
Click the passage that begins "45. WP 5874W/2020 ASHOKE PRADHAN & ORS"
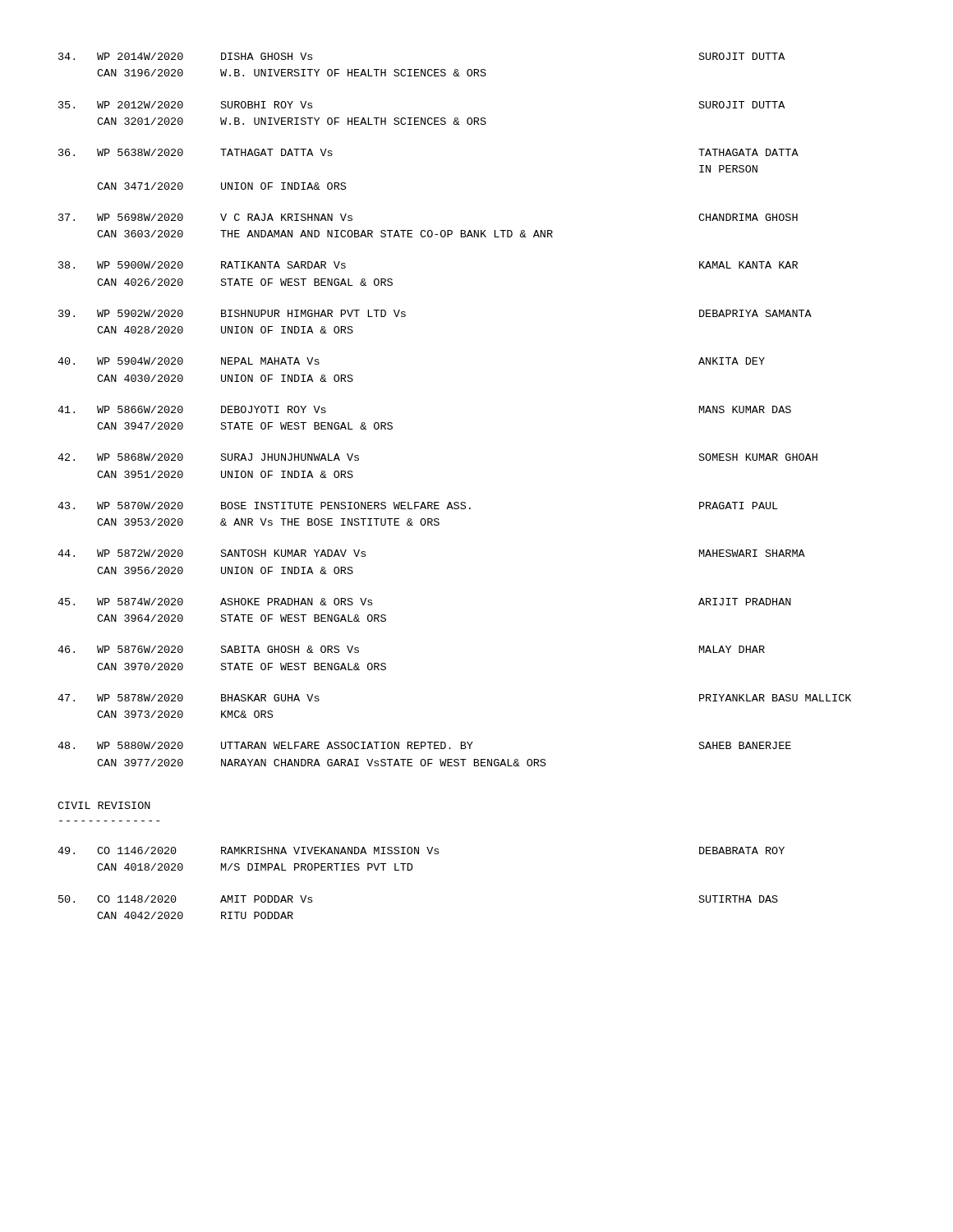coord(68,601)
